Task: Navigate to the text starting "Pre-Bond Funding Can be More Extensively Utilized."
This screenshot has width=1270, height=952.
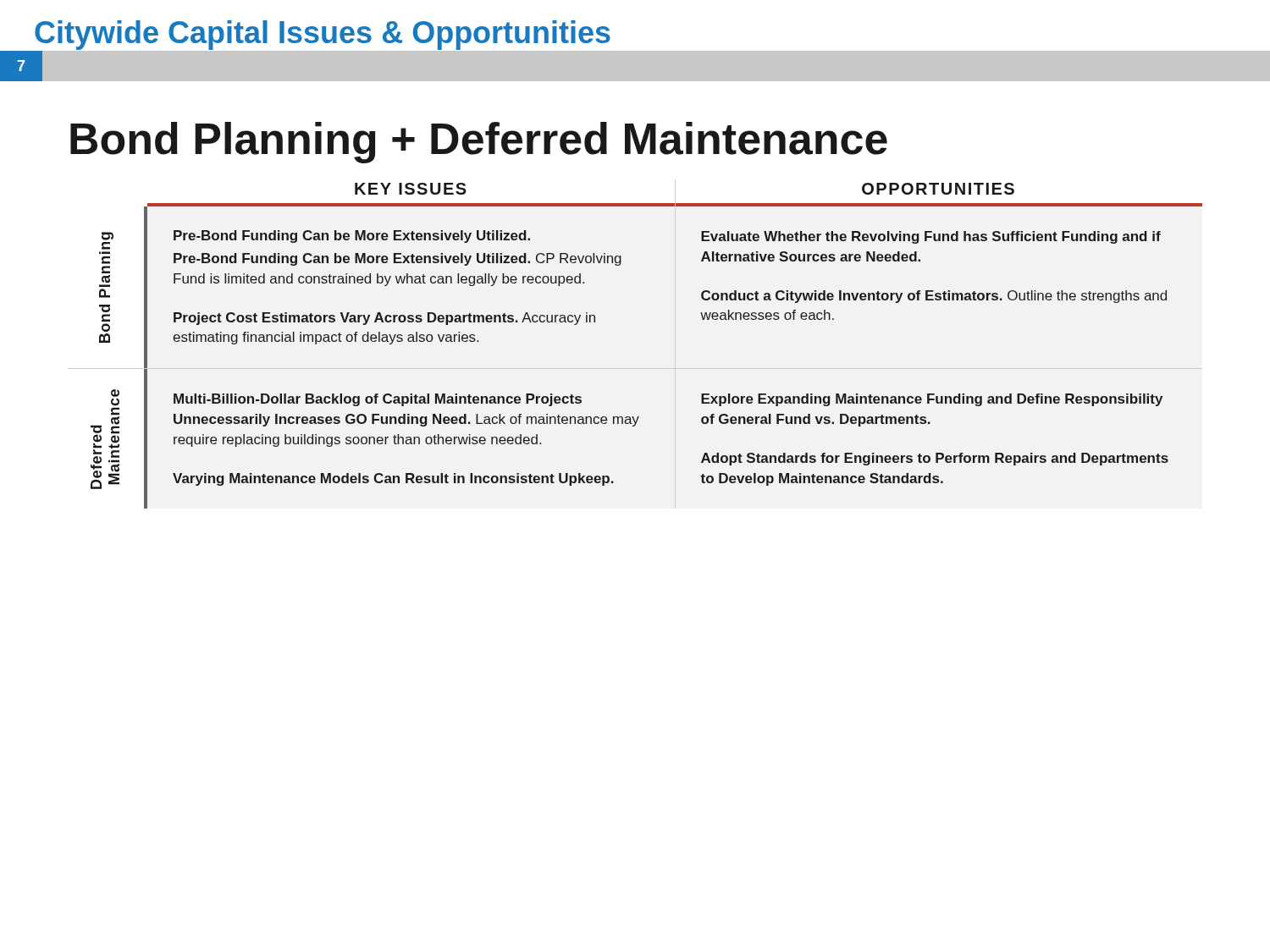Action: [411, 287]
